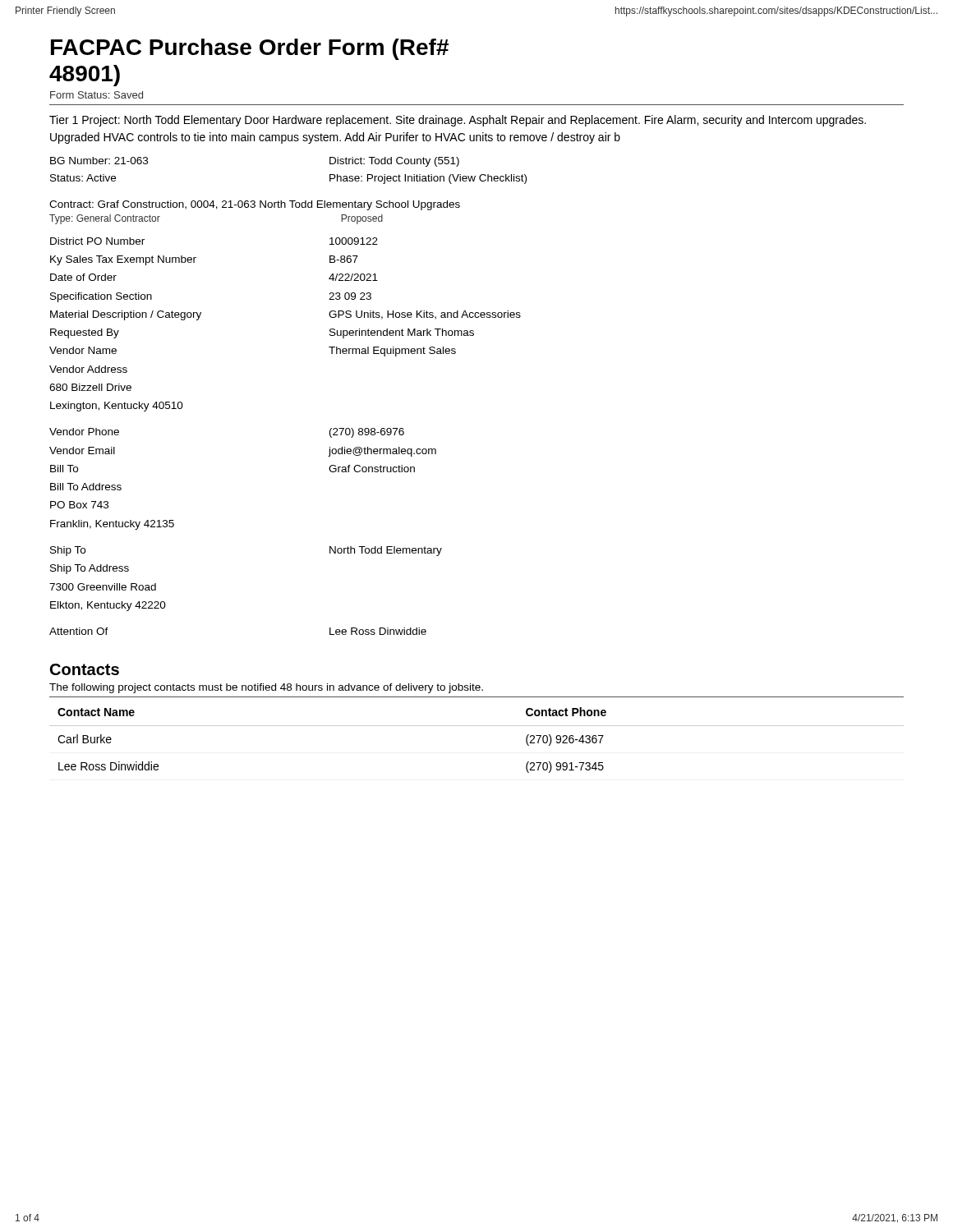Select the element starting "Attention Of Lee Ross Dinwiddie"

tap(79, 631)
